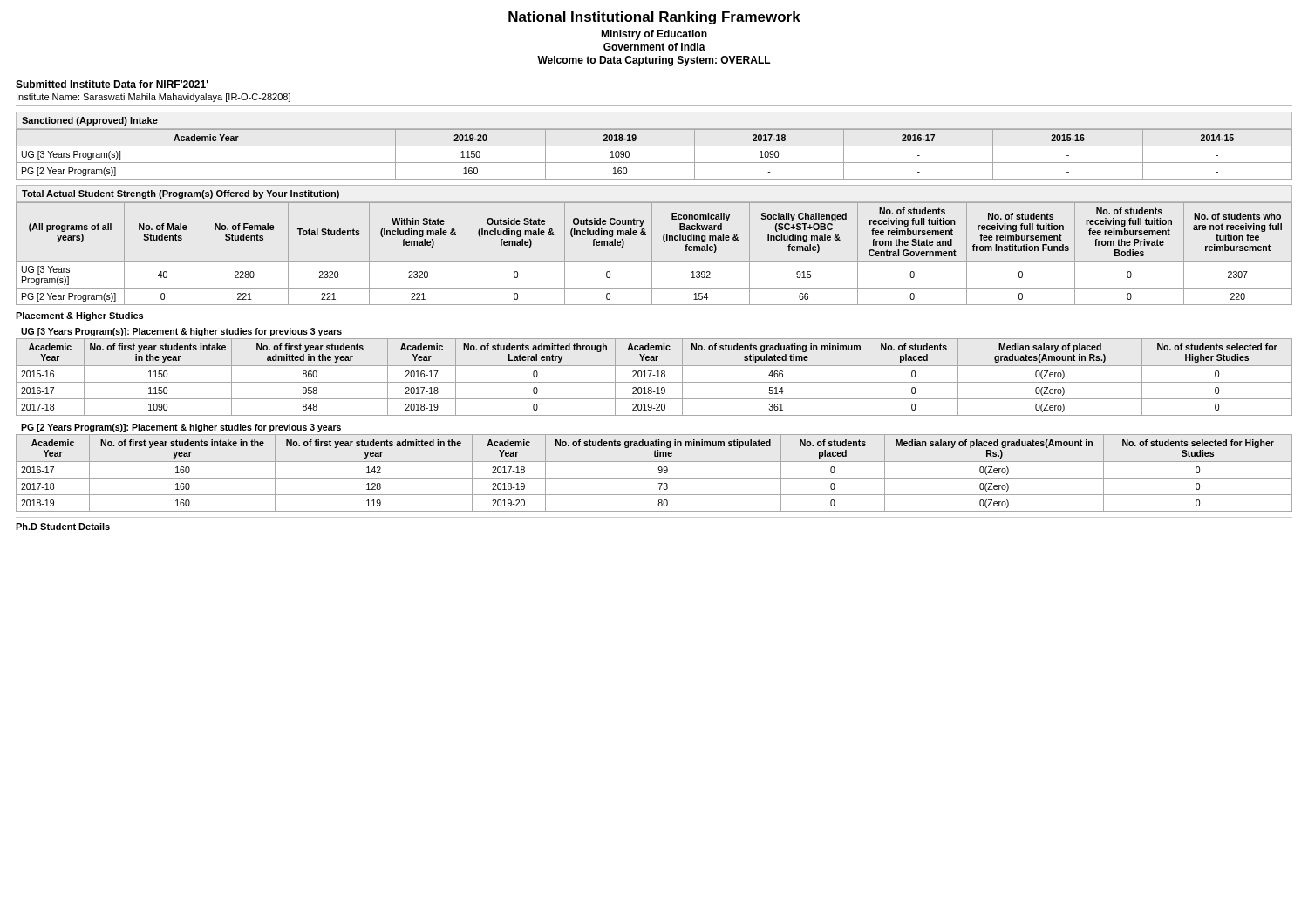Click on the text with the text "Institute Name: Saraswati Mahila Mahavidyalaya [IR-O-C-28208]"
Image resolution: width=1308 pixels, height=924 pixels.
point(153,97)
